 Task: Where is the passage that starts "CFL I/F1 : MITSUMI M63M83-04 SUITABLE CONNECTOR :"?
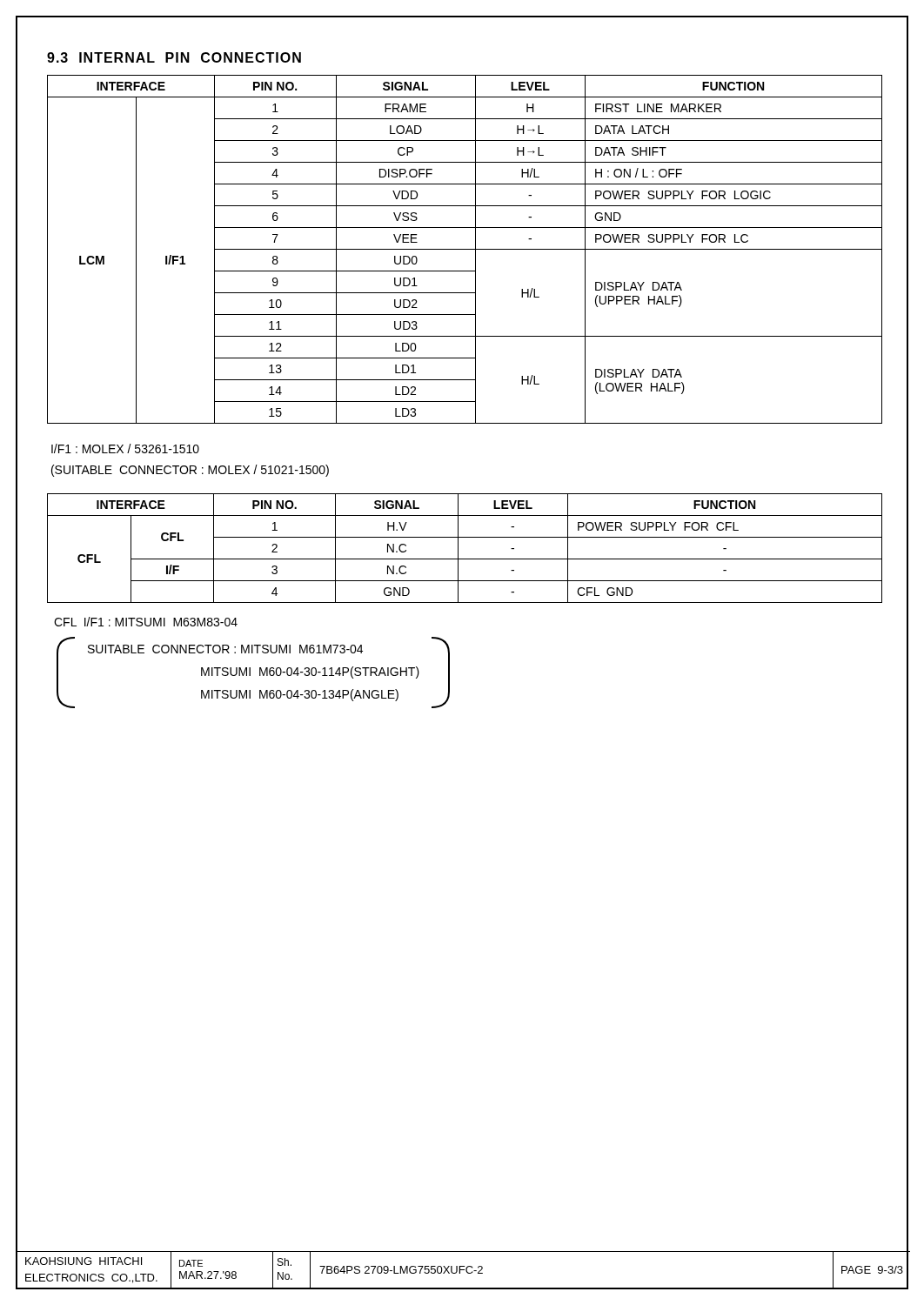click(x=479, y=661)
